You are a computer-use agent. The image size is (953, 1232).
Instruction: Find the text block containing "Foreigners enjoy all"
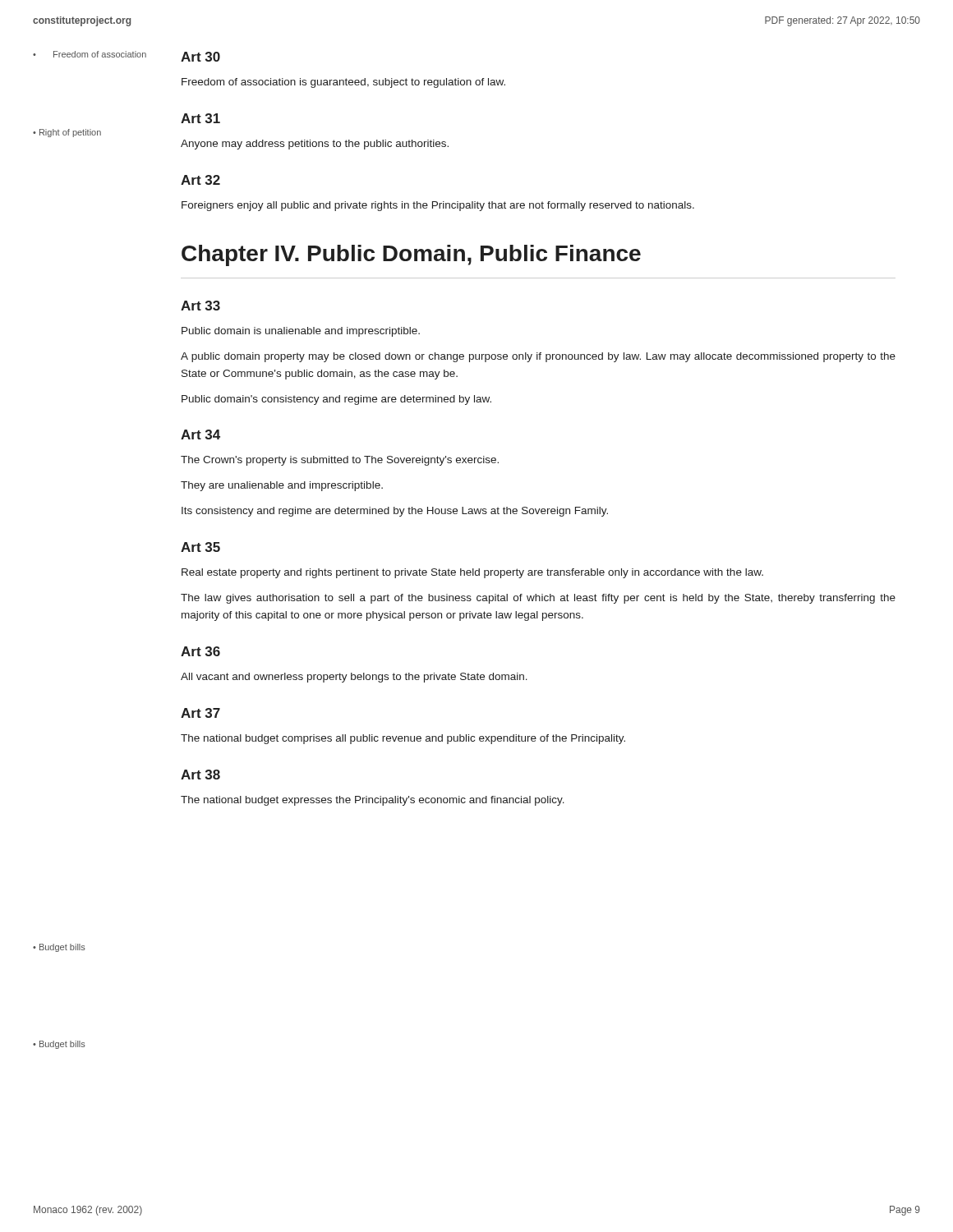(x=438, y=205)
